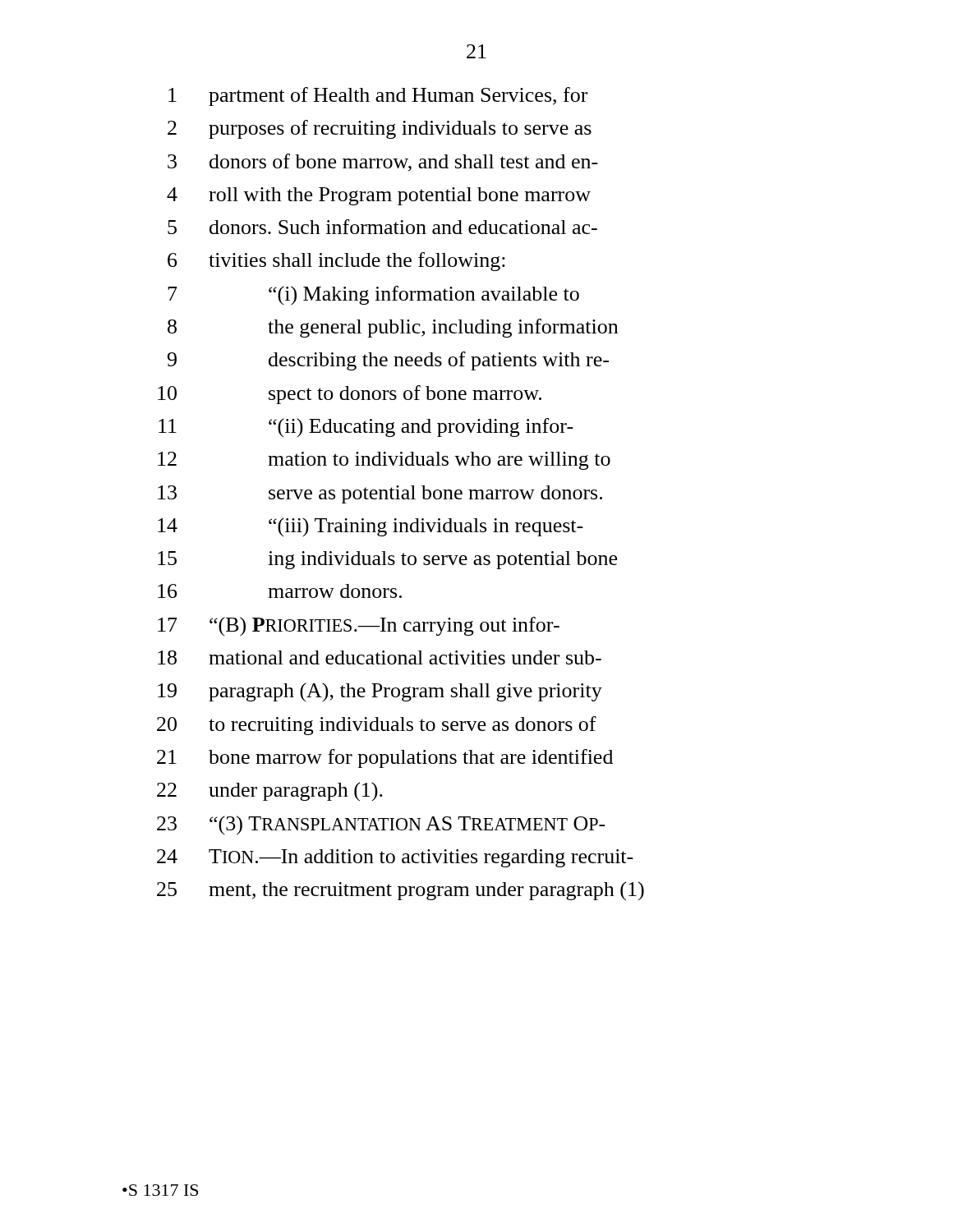The width and height of the screenshot is (953, 1232).
Task: Locate the block starting "16 marrow donors."
Action: coord(280,591)
